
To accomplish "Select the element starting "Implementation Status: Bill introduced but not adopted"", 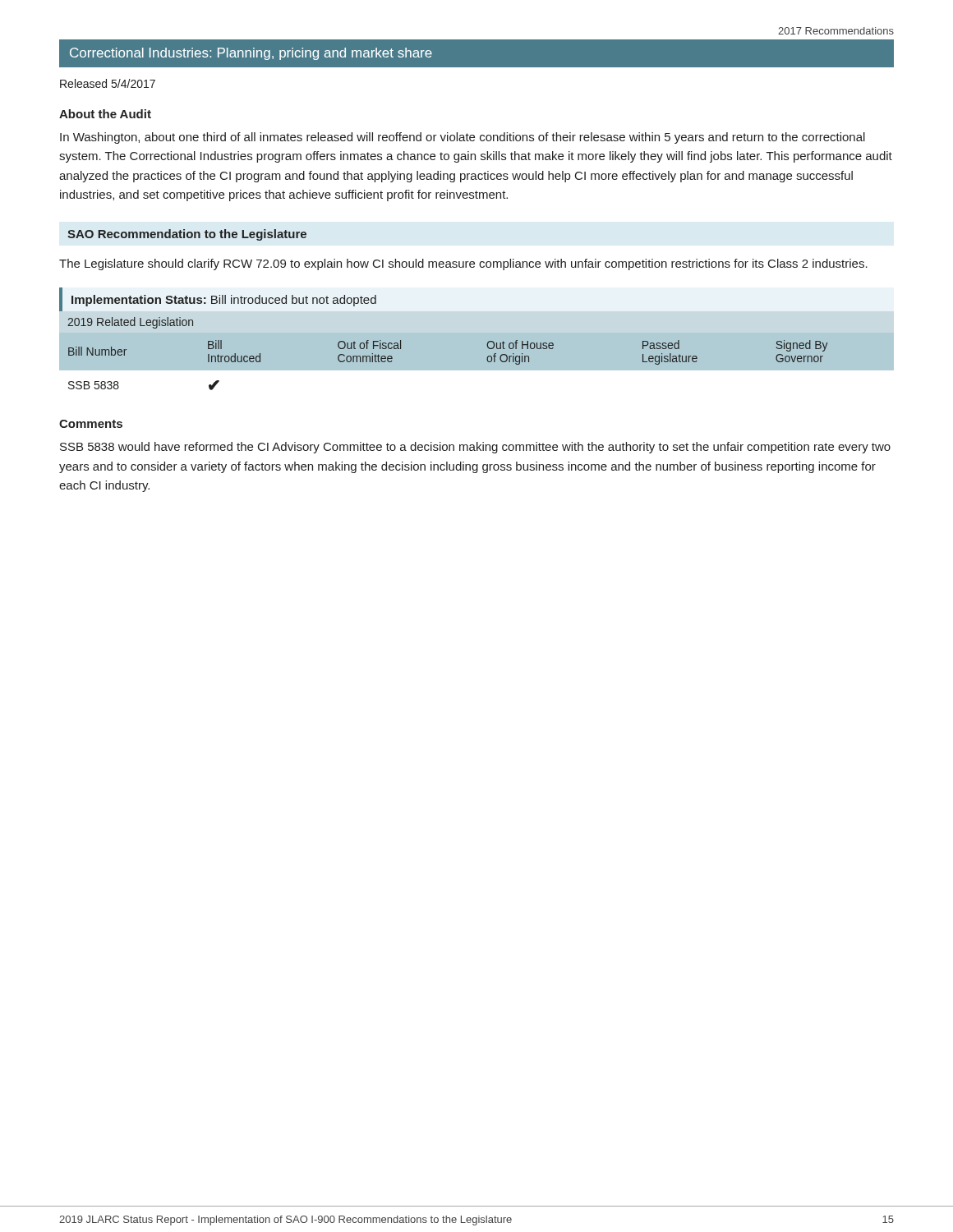I will 224,300.
